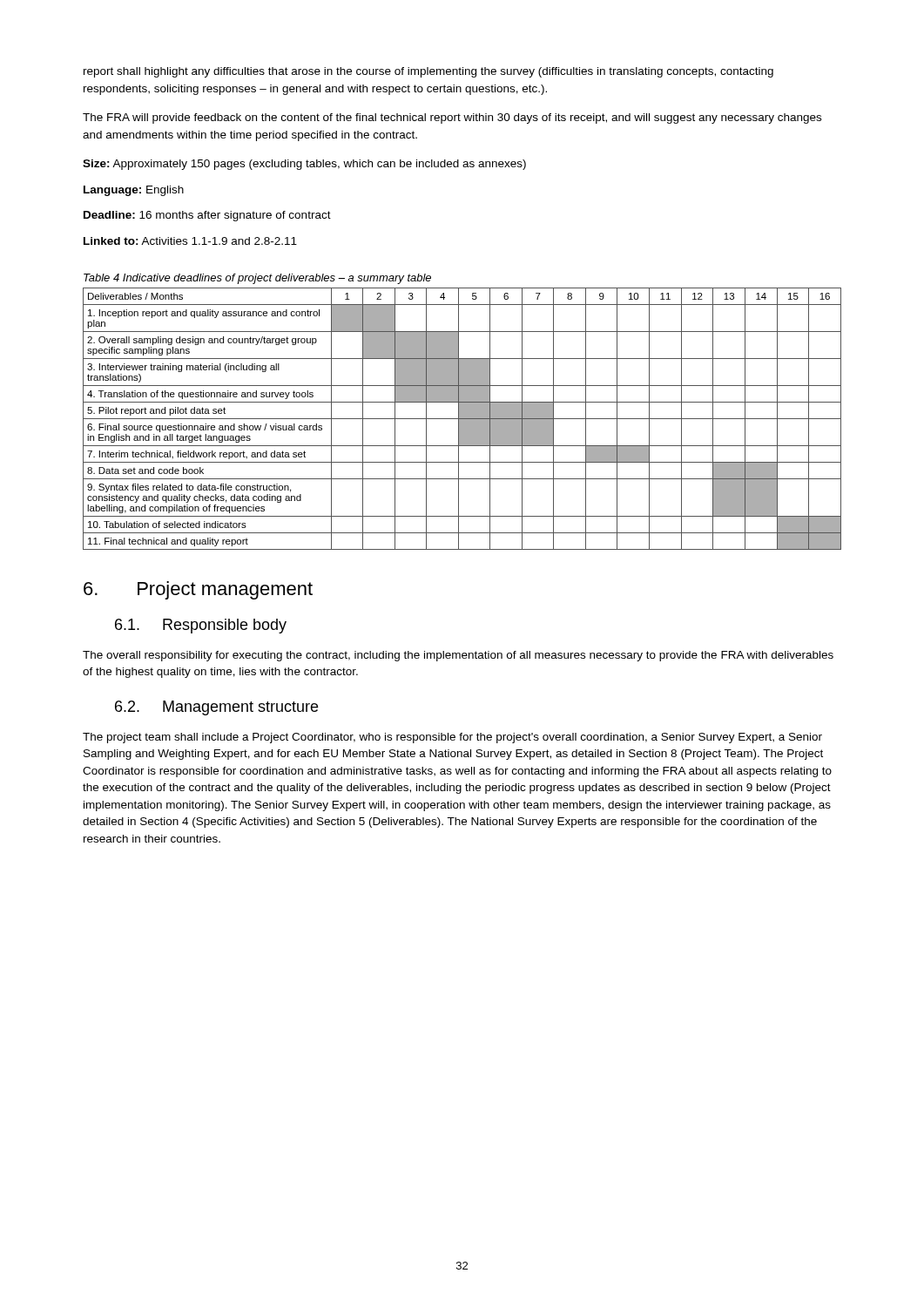This screenshot has height=1307, width=924.
Task: Point to the passage starting "6.1. Responsible body"
Action: pyautogui.click(x=200, y=624)
